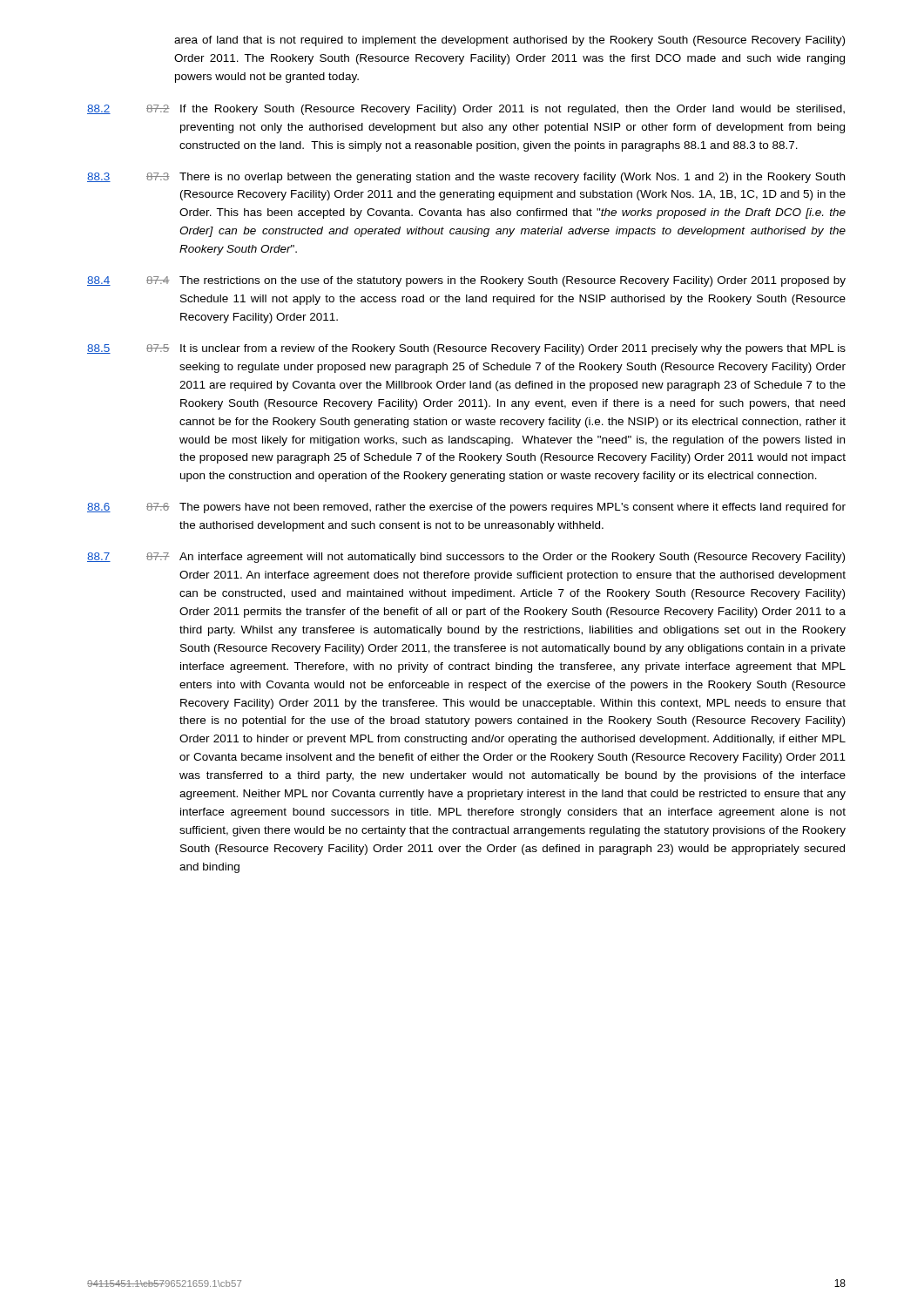Find the list item with the text "88.6 87.6 The powers have not been"
This screenshot has width=924, height=1307.
pos(466,517)
